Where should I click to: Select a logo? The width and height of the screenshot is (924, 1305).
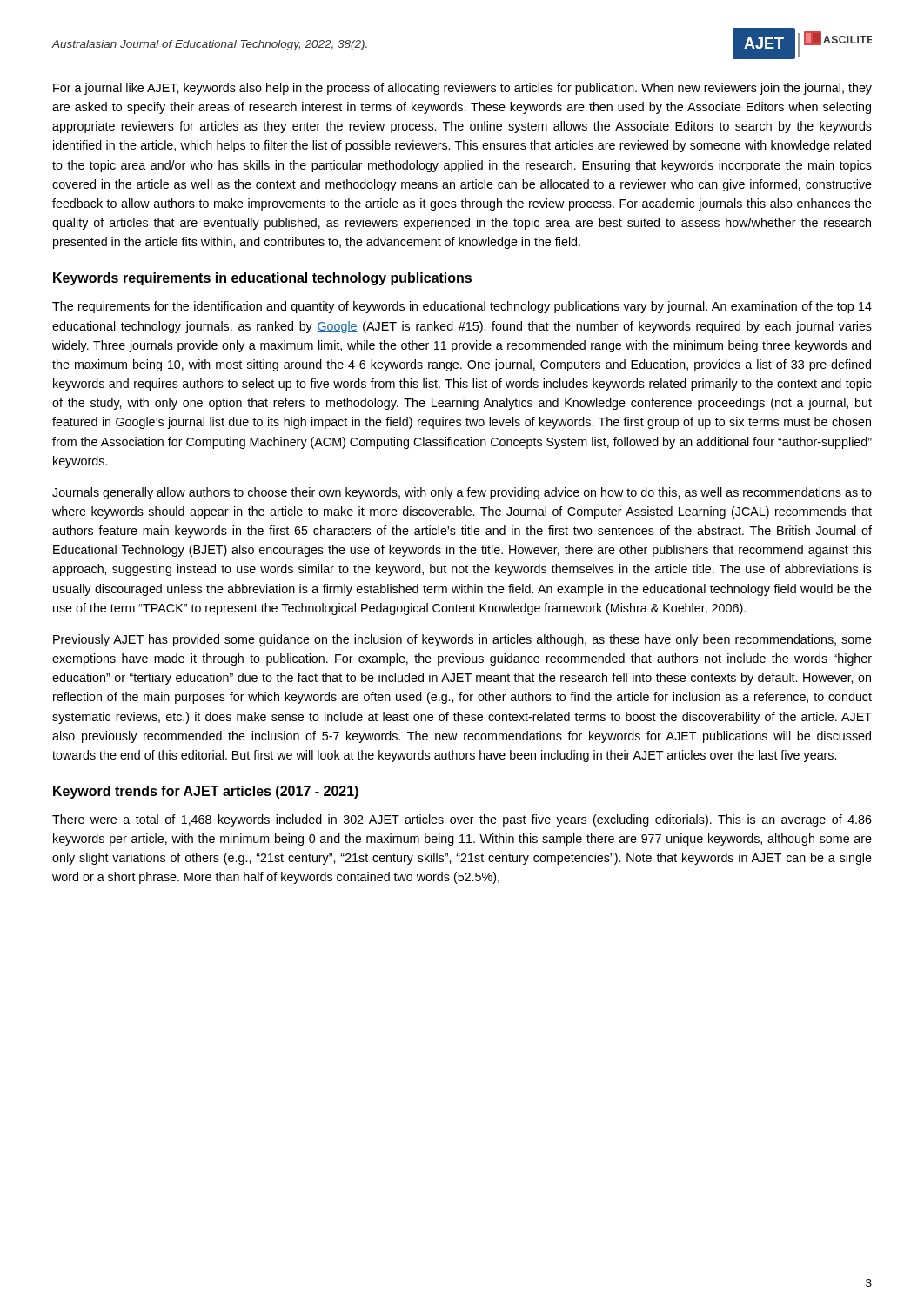pos(802,44)
